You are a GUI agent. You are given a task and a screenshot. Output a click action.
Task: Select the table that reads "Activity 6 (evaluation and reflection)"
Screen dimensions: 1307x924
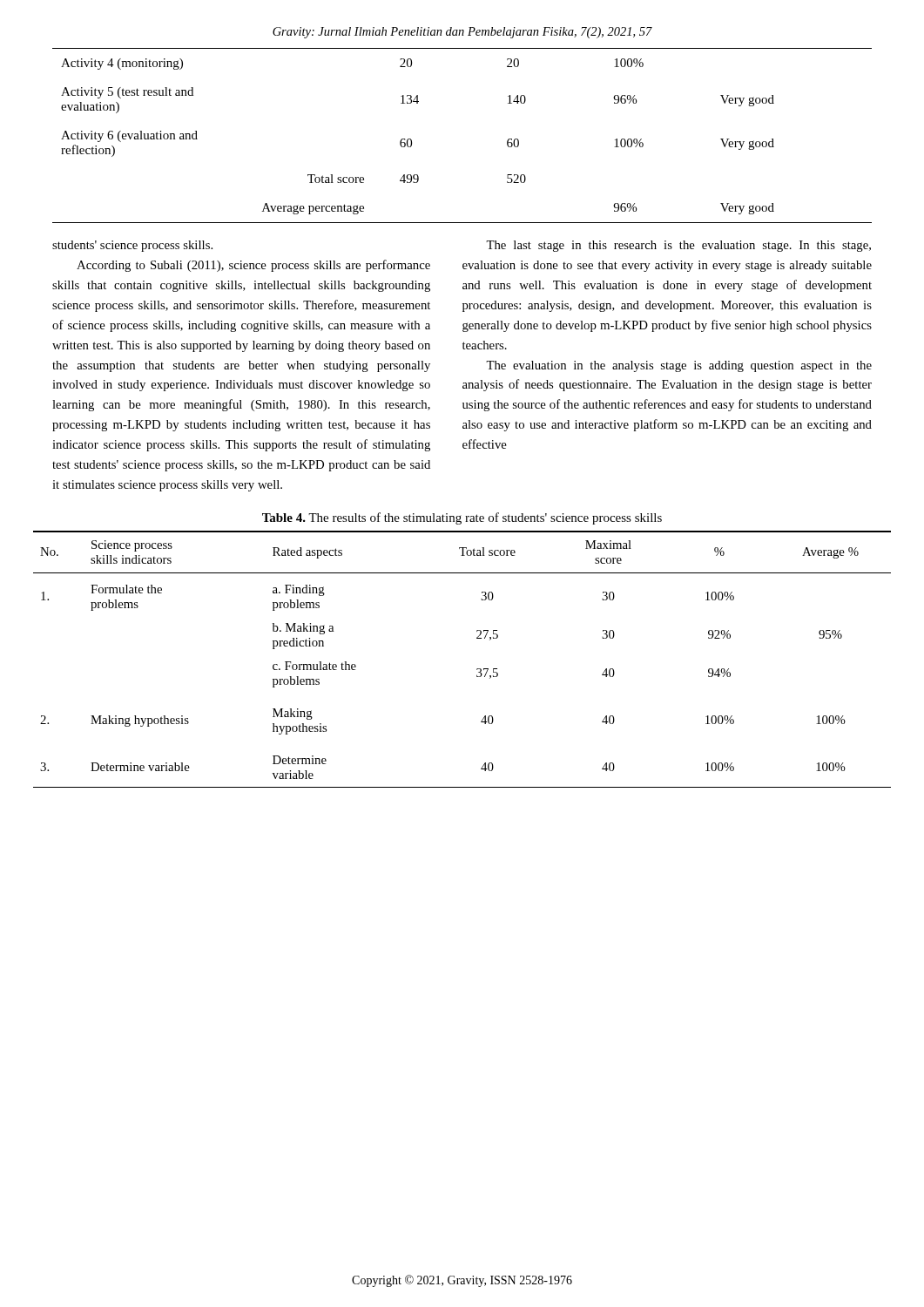462,136
